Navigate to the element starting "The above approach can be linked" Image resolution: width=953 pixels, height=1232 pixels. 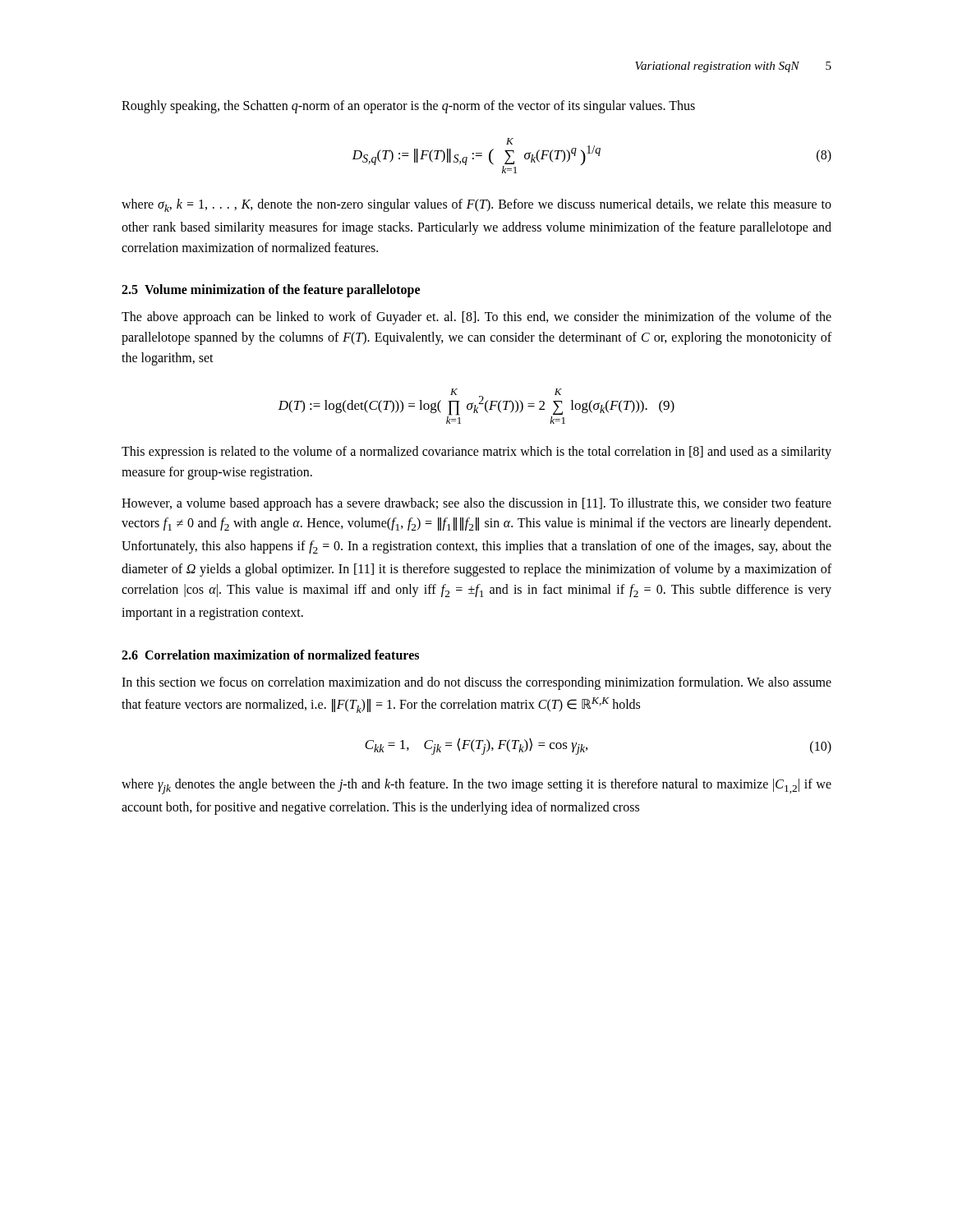(x=476, y=338)
